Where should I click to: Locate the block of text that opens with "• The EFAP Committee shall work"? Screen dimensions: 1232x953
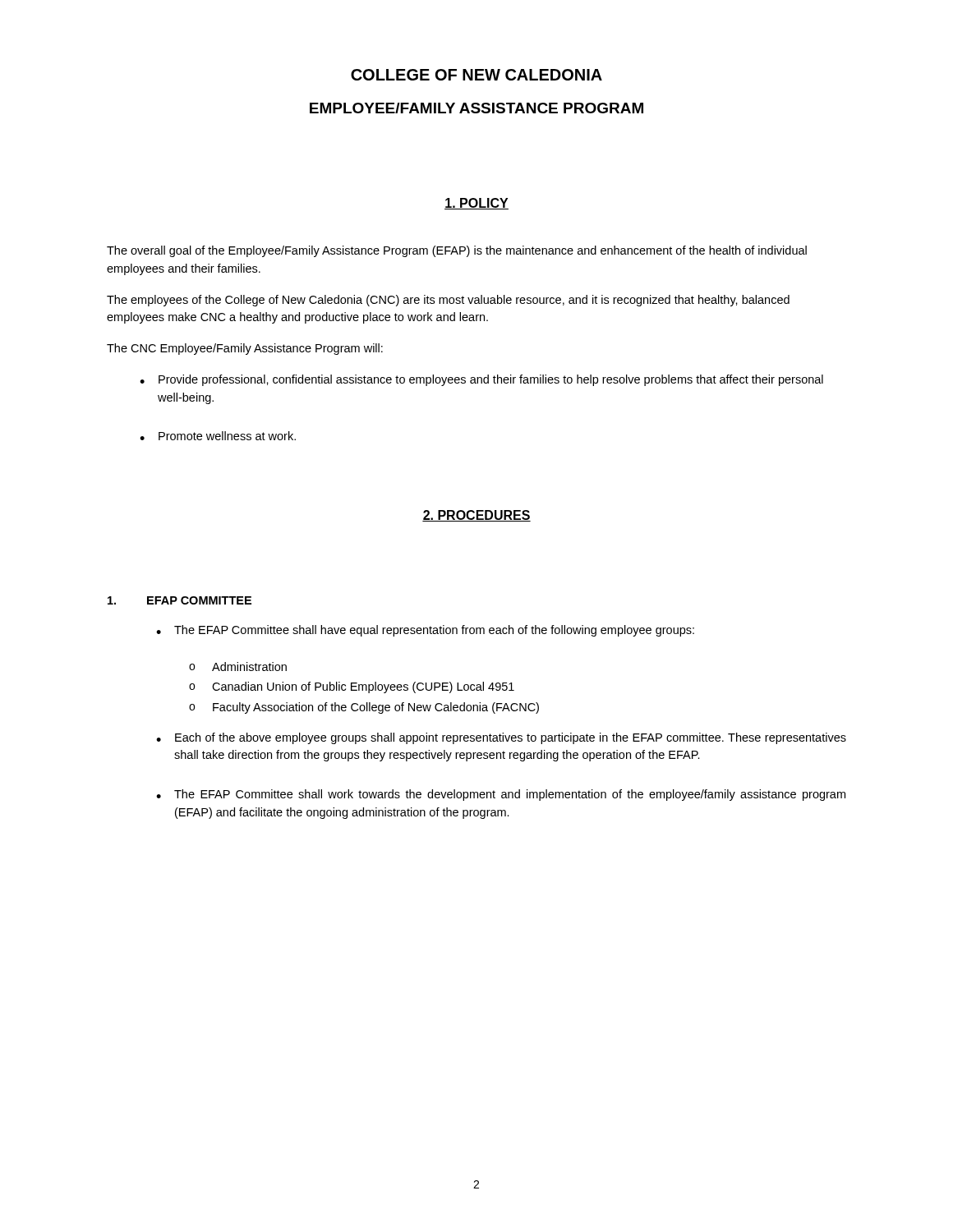(x=501, y=804)
